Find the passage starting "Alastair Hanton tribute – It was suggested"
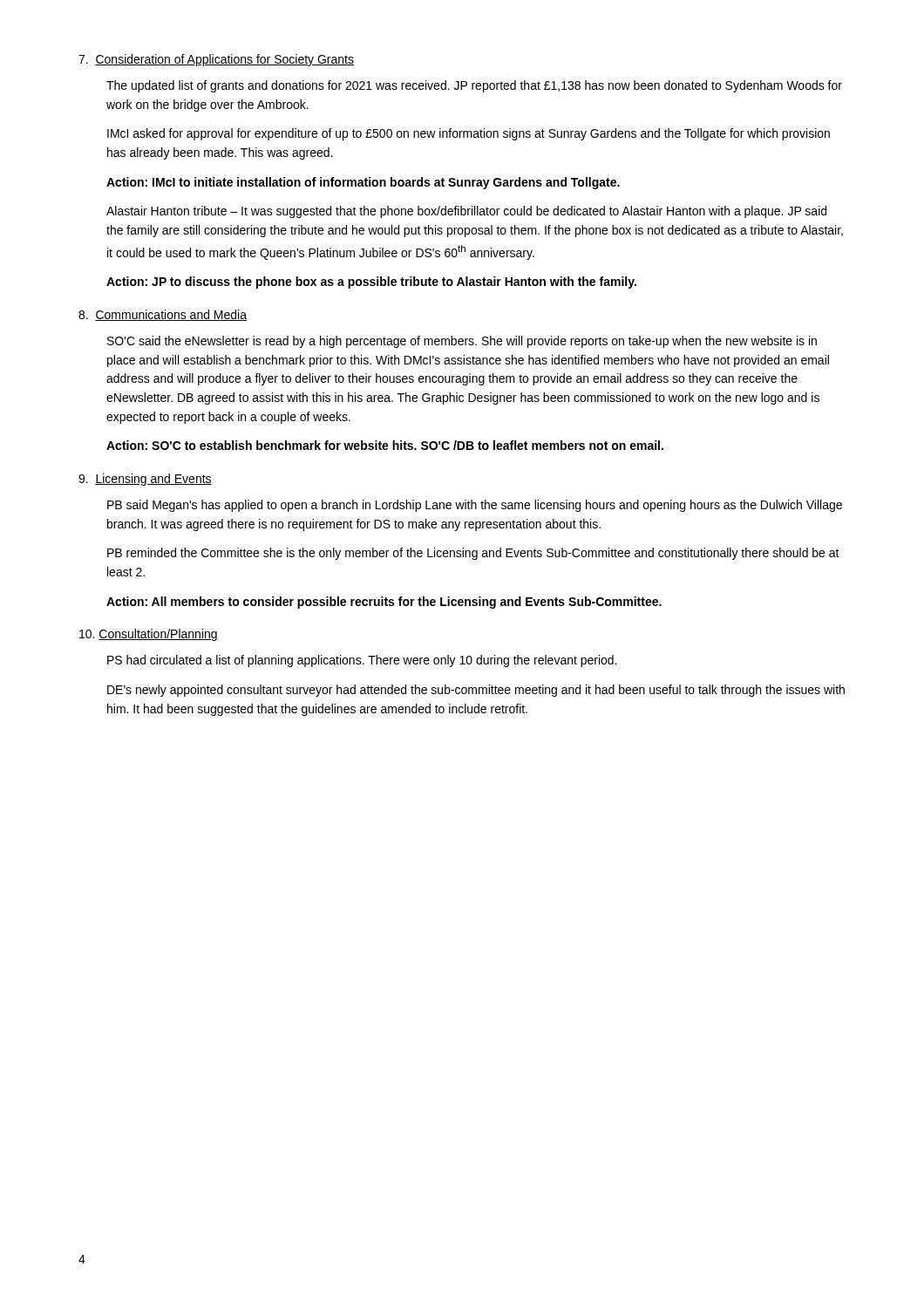Screen dimensions: 1308x924 pos(475,232)
